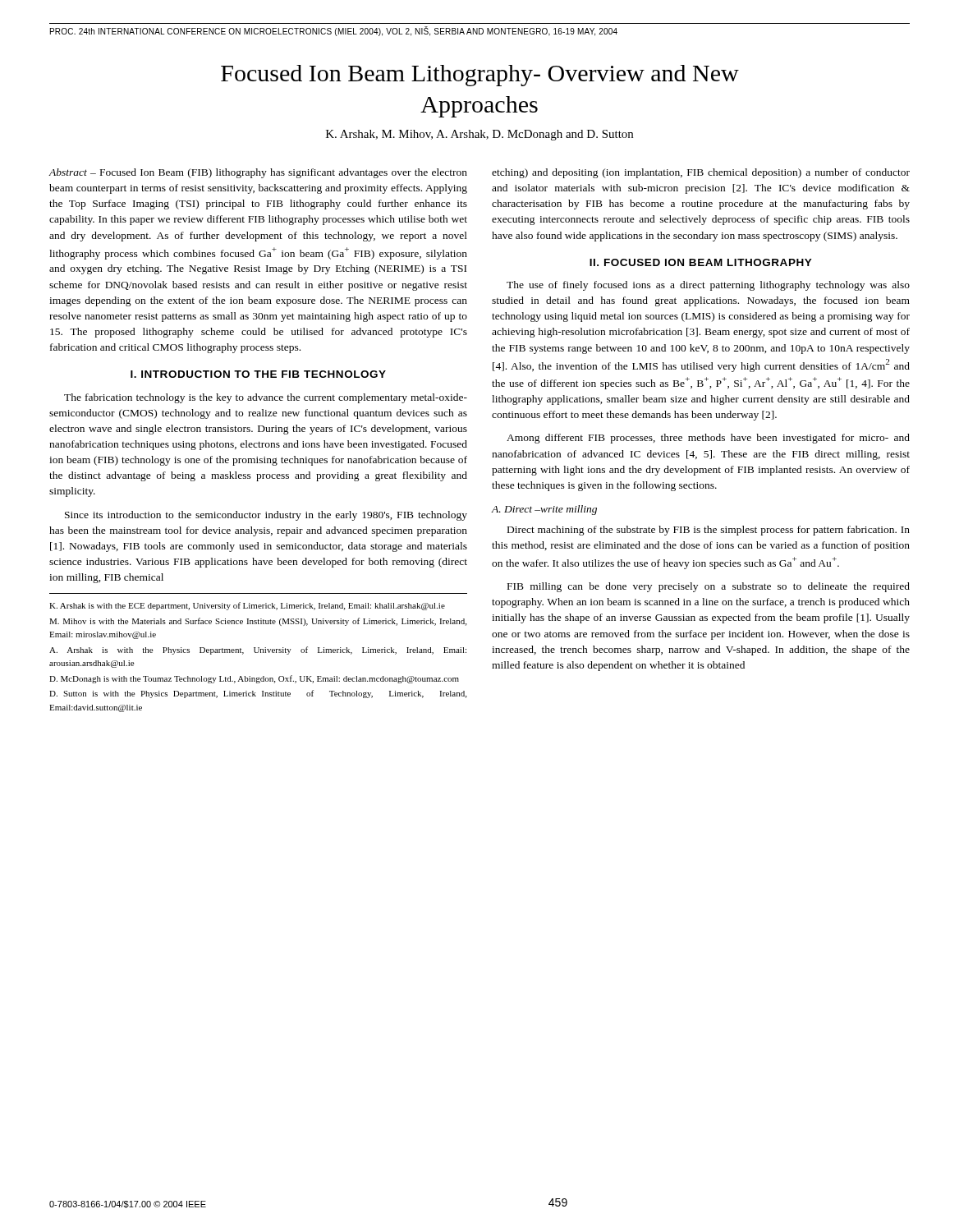This screenshot has width=959, height=1232.
Task: Click the title that begins "Focused Ion Beam Lithography- Overview and NewApproaches K."
Action: coord(480,99)
